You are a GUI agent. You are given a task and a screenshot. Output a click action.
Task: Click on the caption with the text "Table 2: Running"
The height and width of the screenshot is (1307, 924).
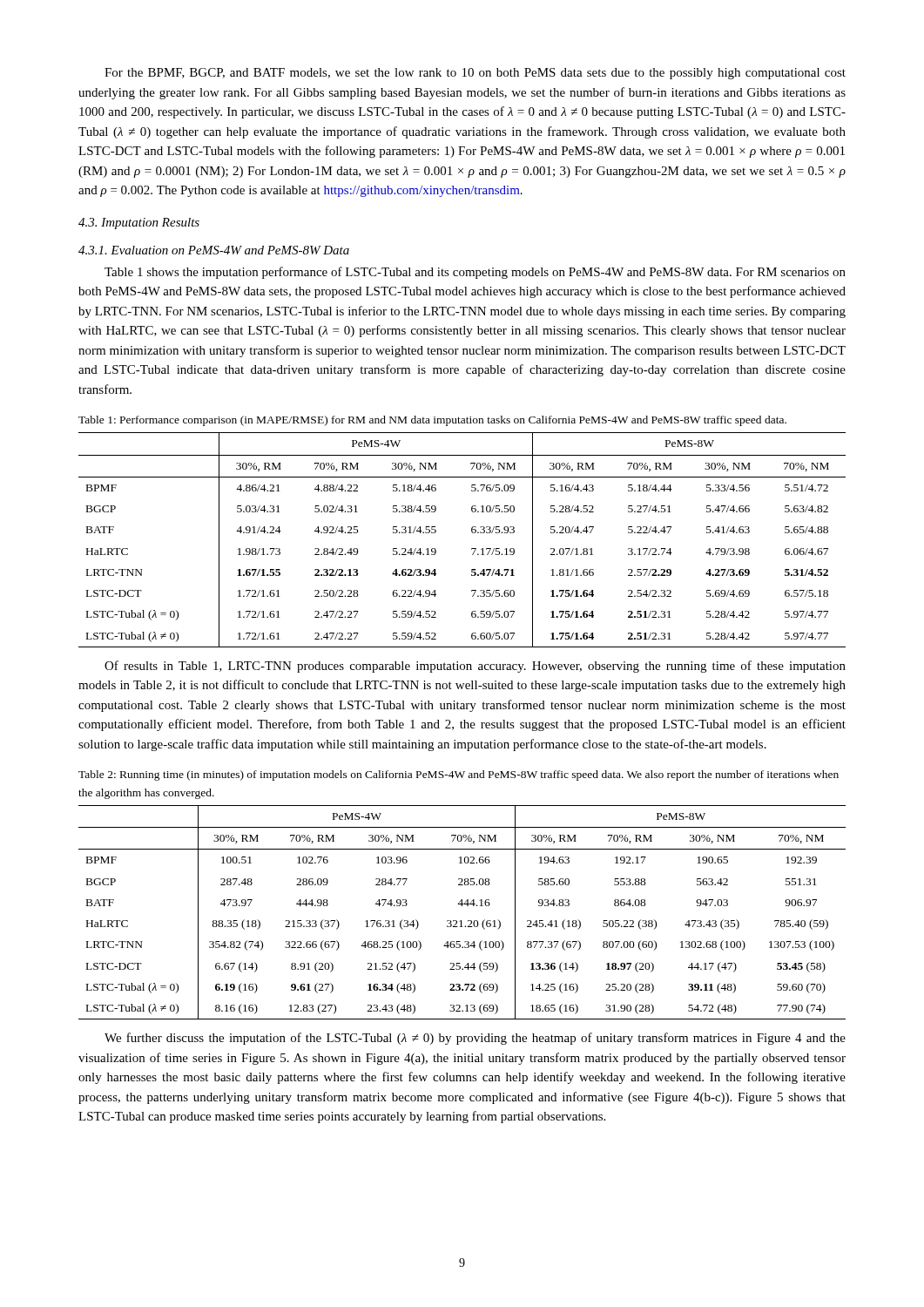pyautogui.click(x=459, y=783)
